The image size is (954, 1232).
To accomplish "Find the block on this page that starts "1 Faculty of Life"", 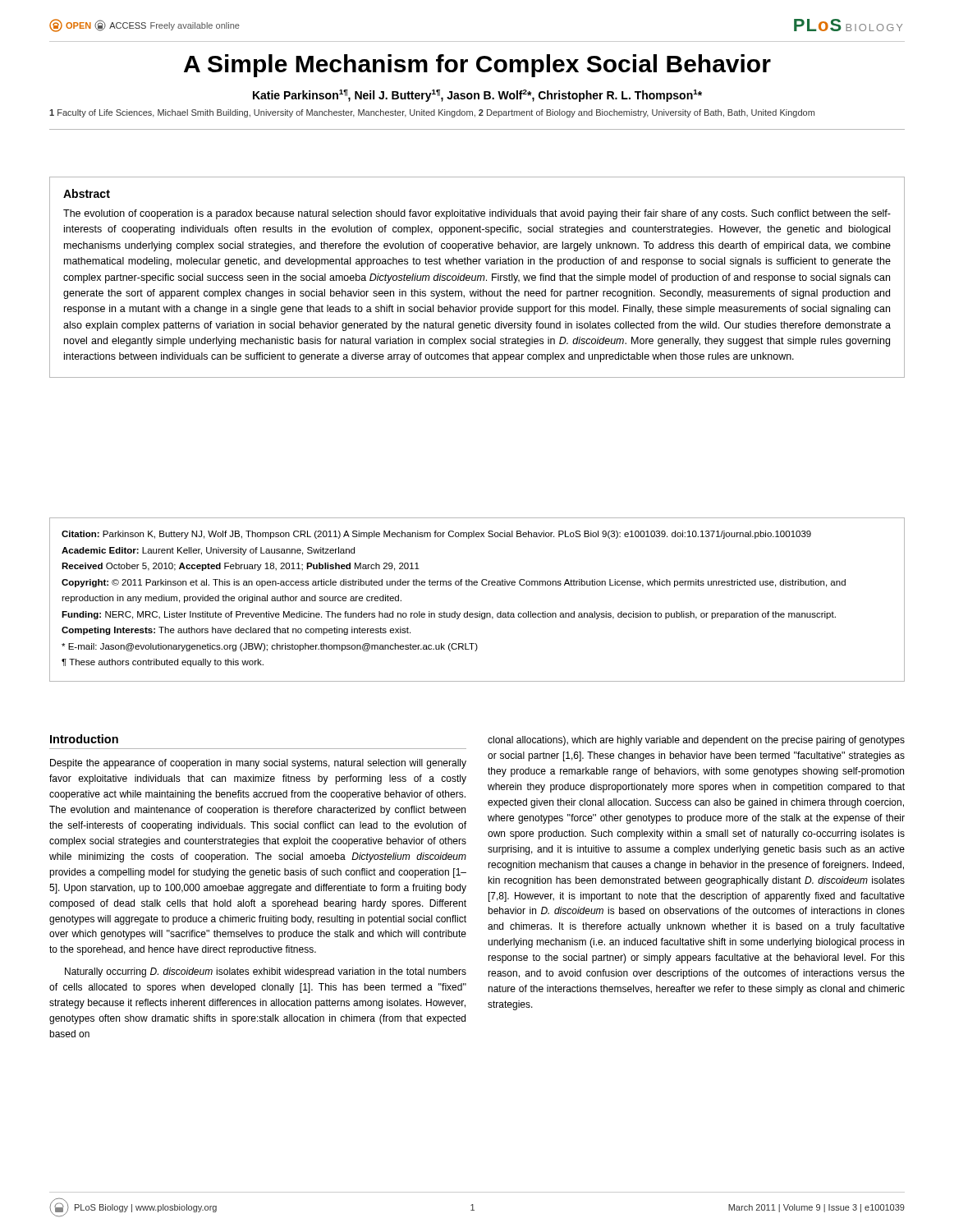I will pos(432,112).
